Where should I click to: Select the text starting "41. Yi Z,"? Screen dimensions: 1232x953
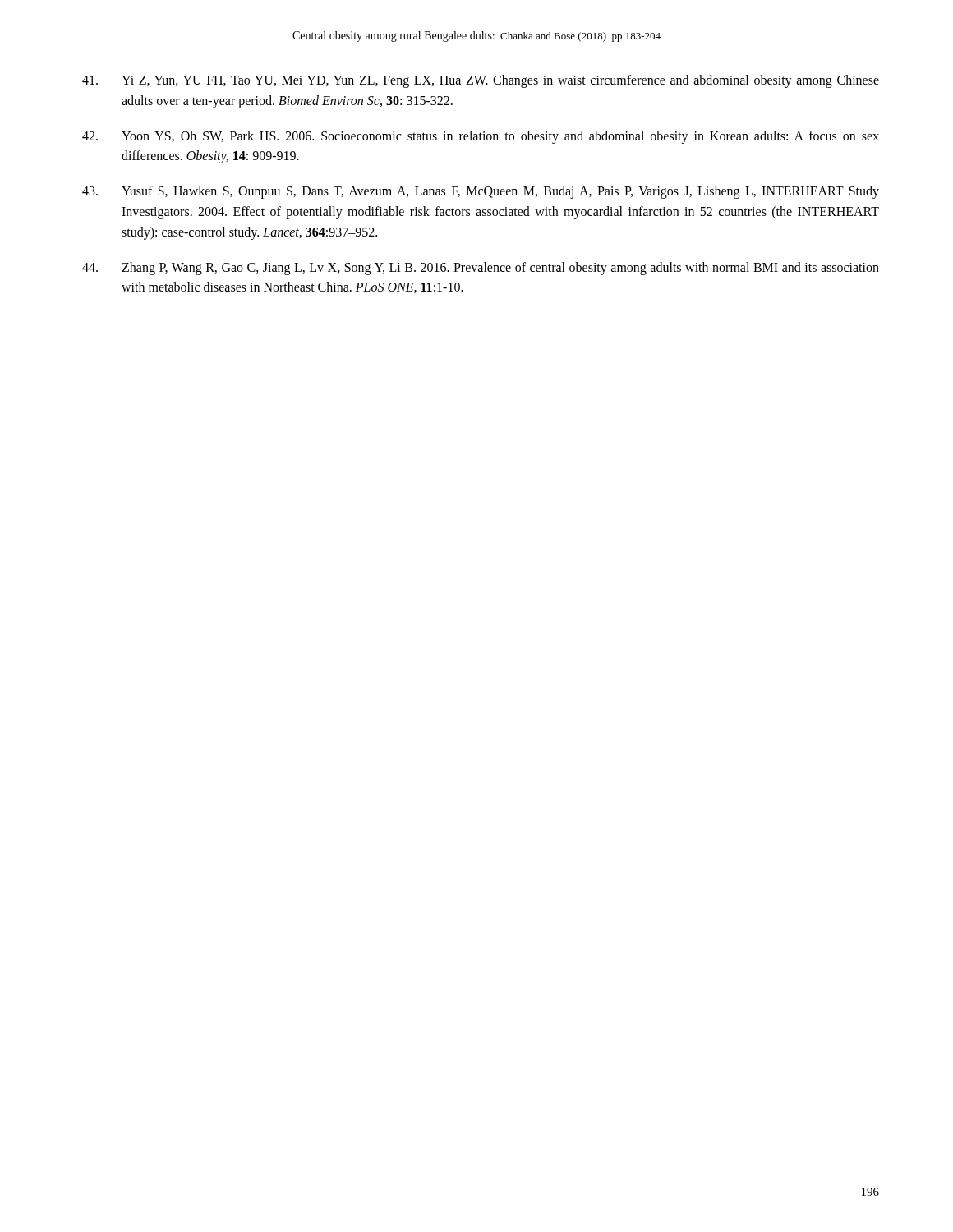click(x=481, y=91)
